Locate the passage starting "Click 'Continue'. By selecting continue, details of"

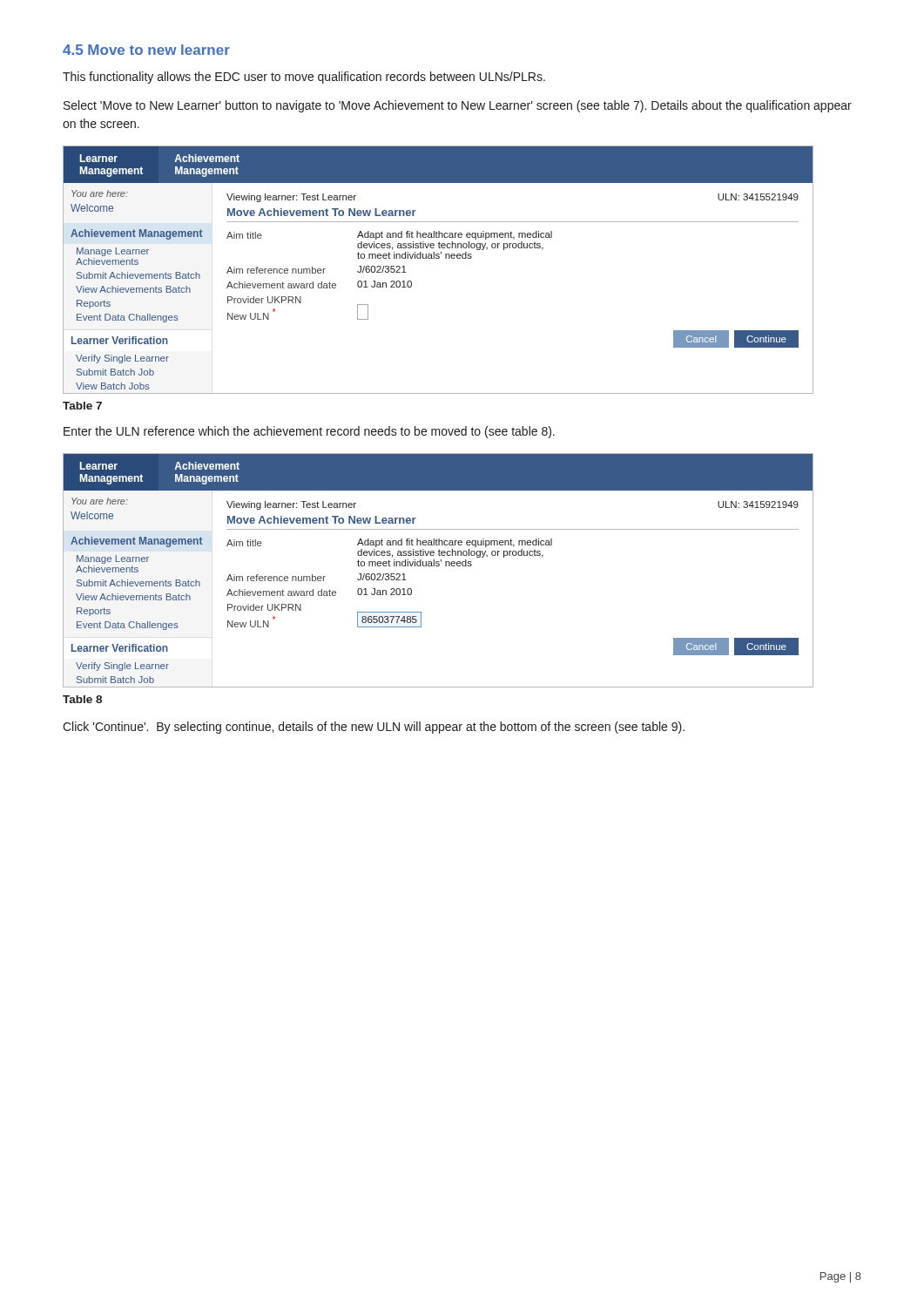click(x=374, y=727)
